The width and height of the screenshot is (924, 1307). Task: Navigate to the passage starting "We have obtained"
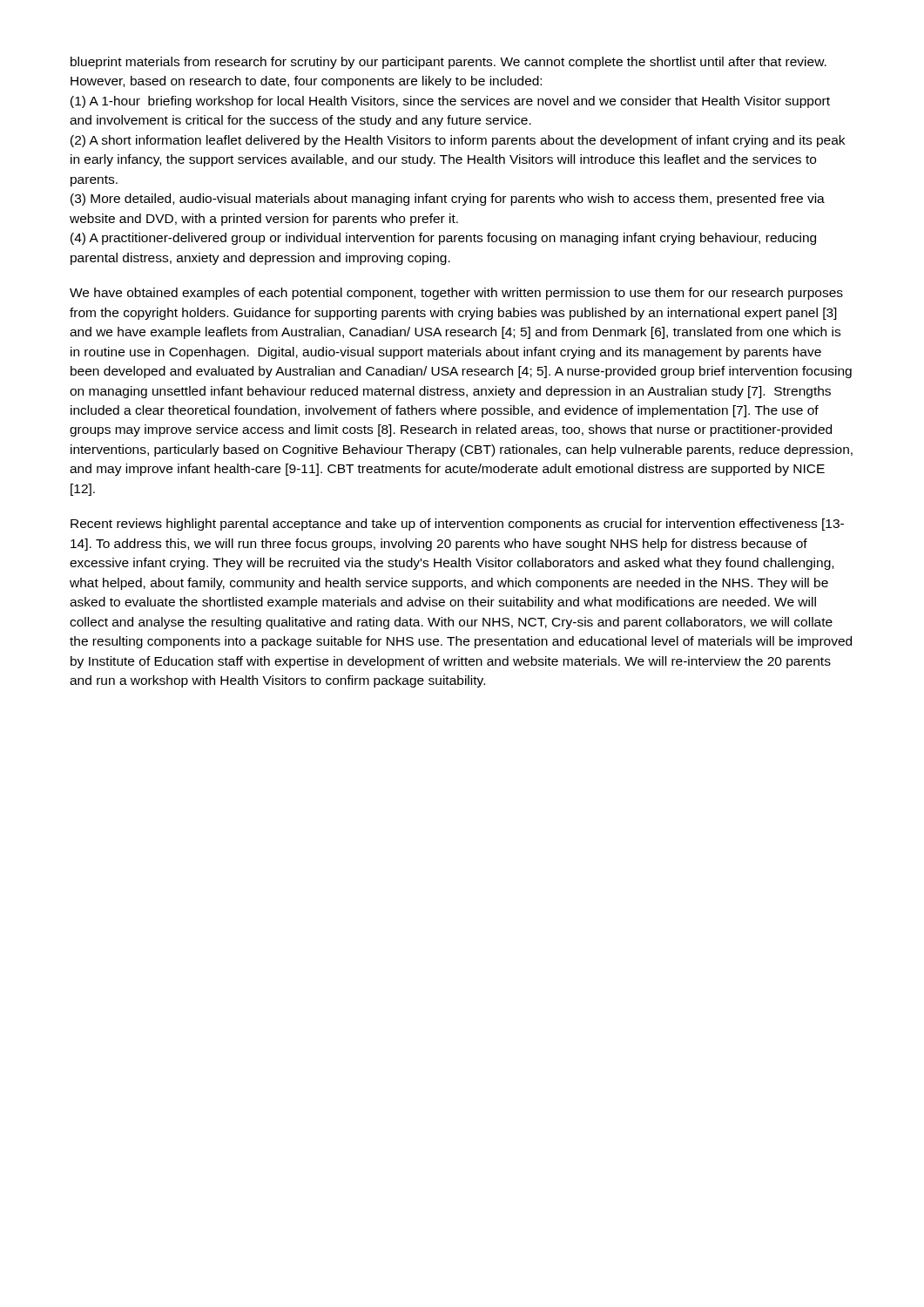(462, 390)
